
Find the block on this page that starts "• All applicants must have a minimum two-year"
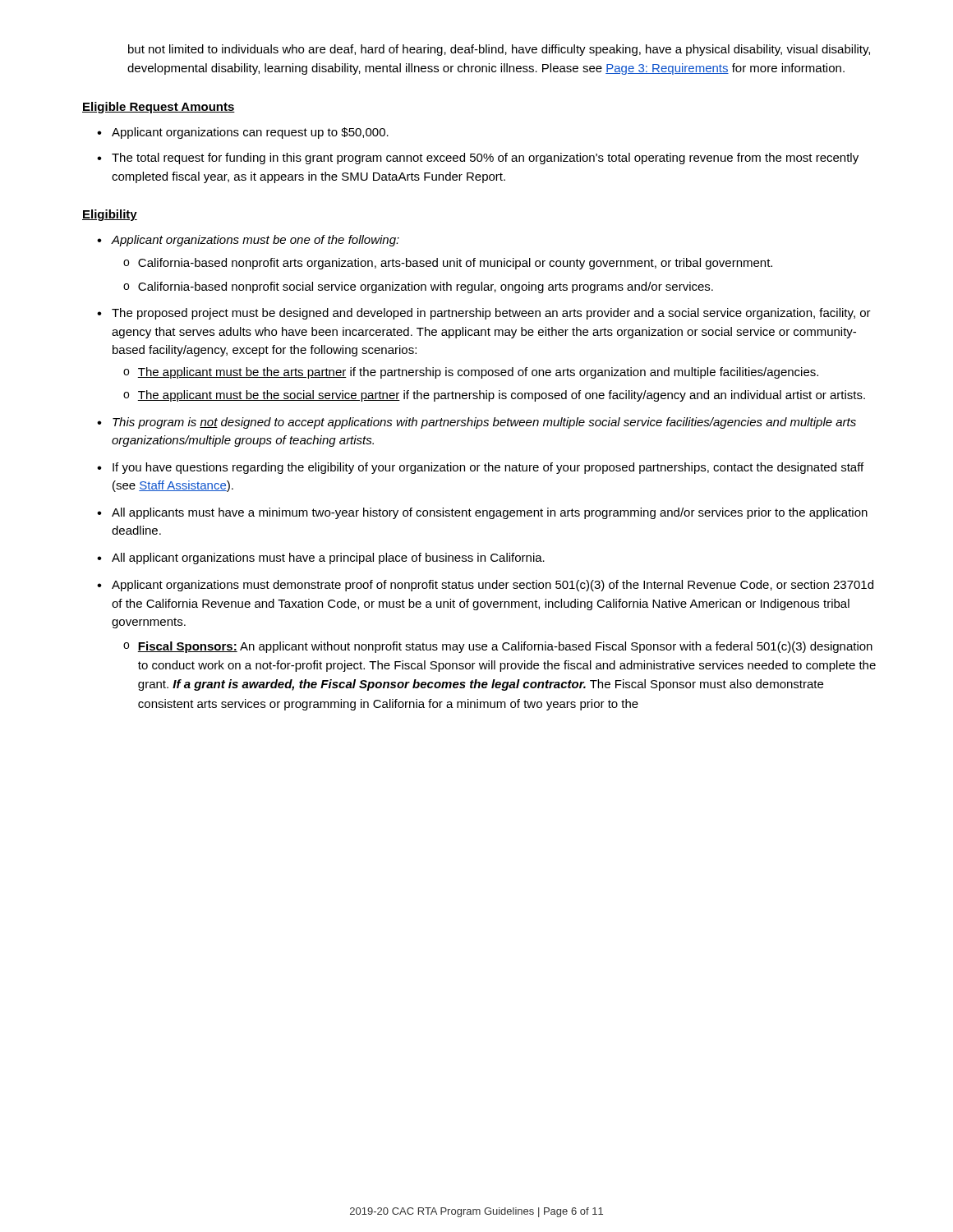488,522
